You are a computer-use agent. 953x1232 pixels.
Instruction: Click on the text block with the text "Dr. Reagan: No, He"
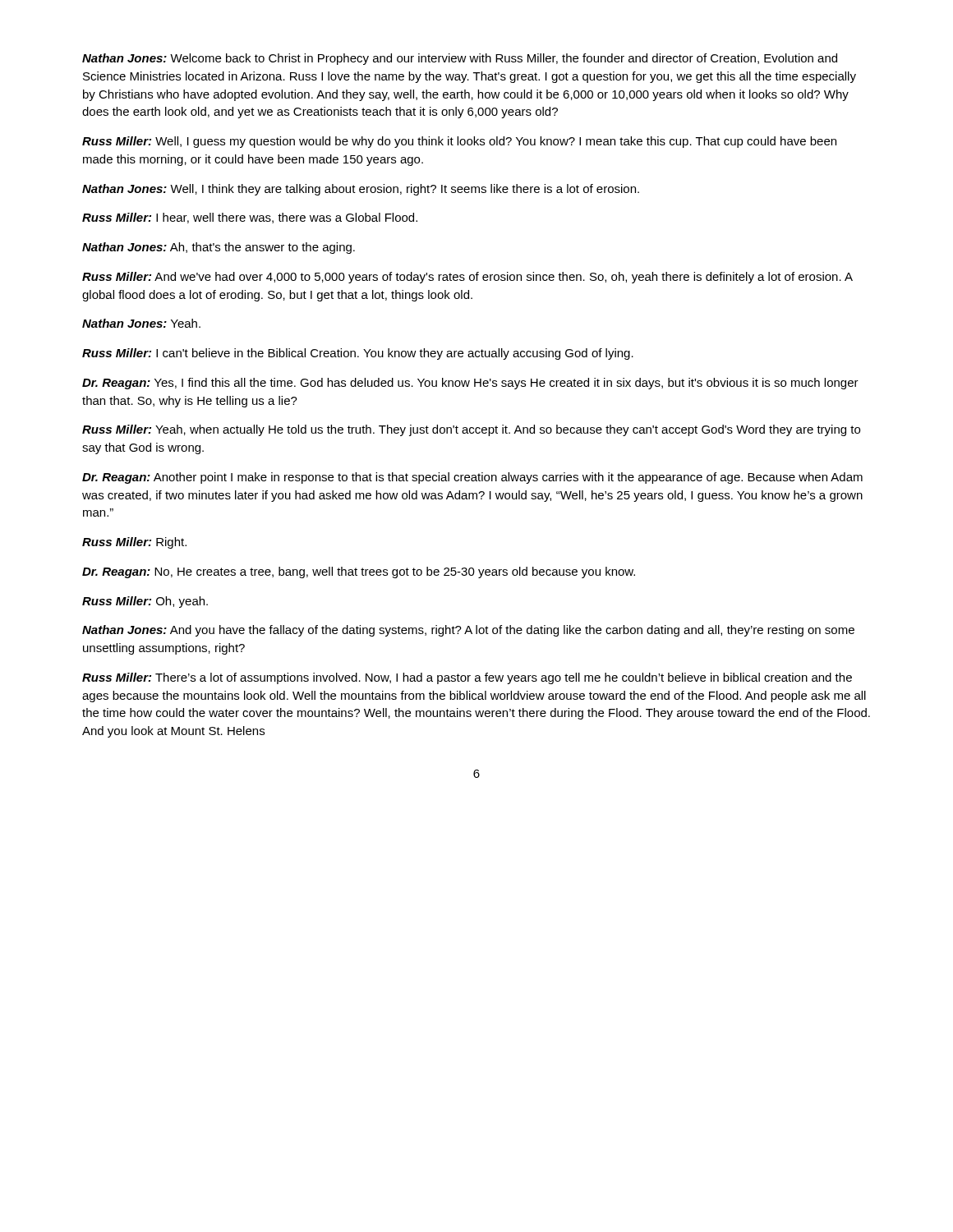point(359,571)
